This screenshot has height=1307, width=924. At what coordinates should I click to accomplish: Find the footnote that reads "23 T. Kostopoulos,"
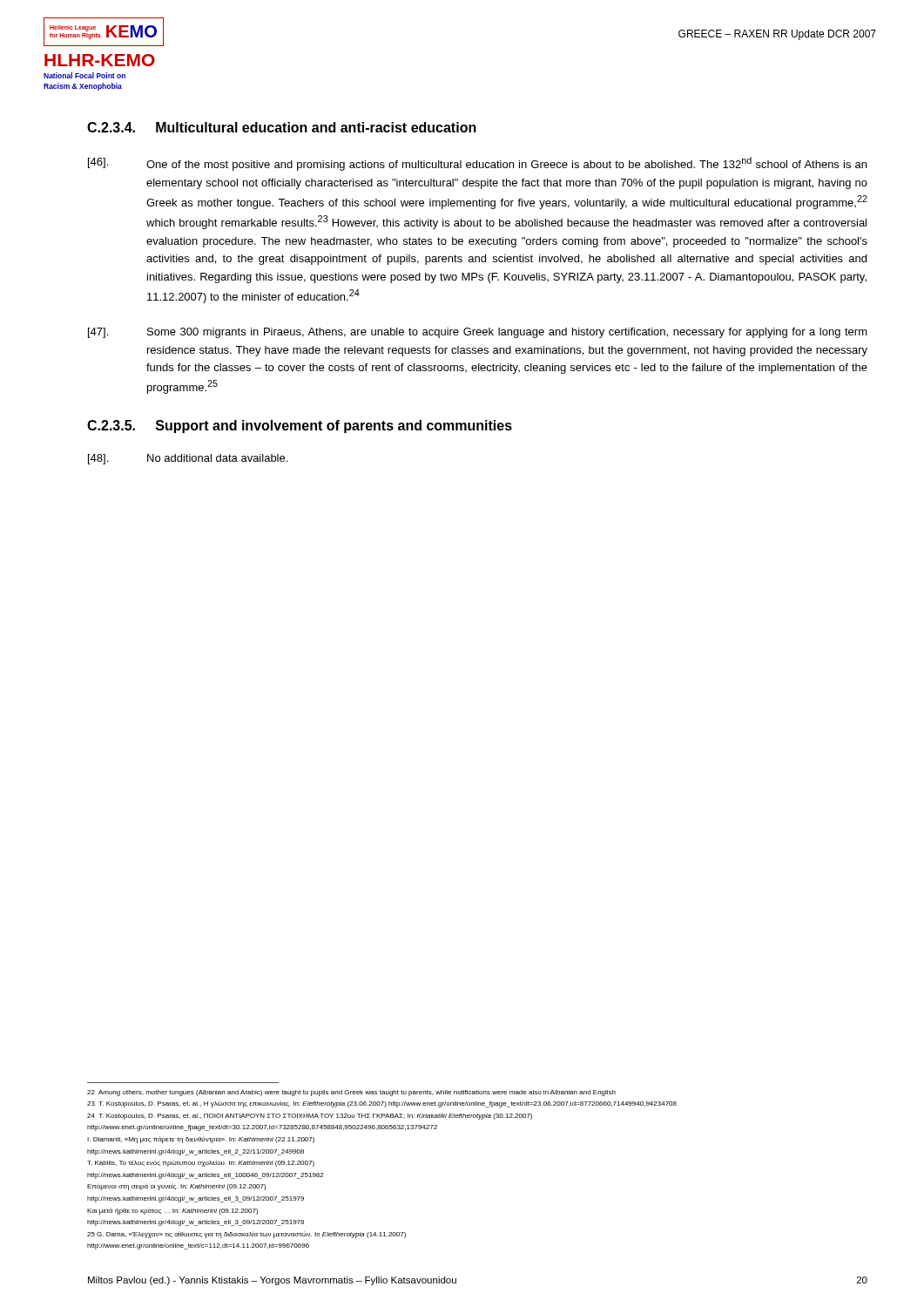click(x=382, y=1104)
